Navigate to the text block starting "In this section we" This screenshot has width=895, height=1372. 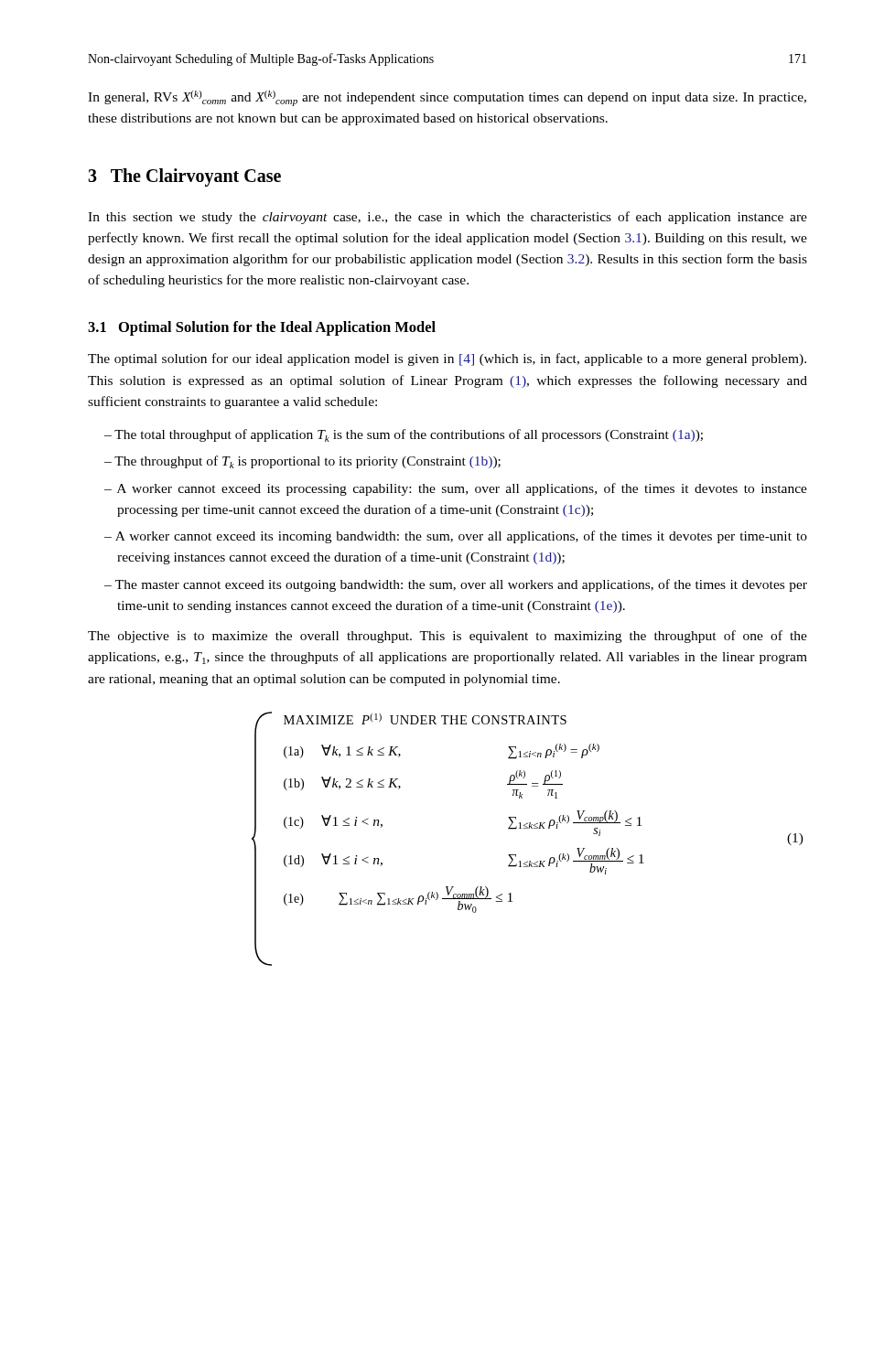click(448, 248)
